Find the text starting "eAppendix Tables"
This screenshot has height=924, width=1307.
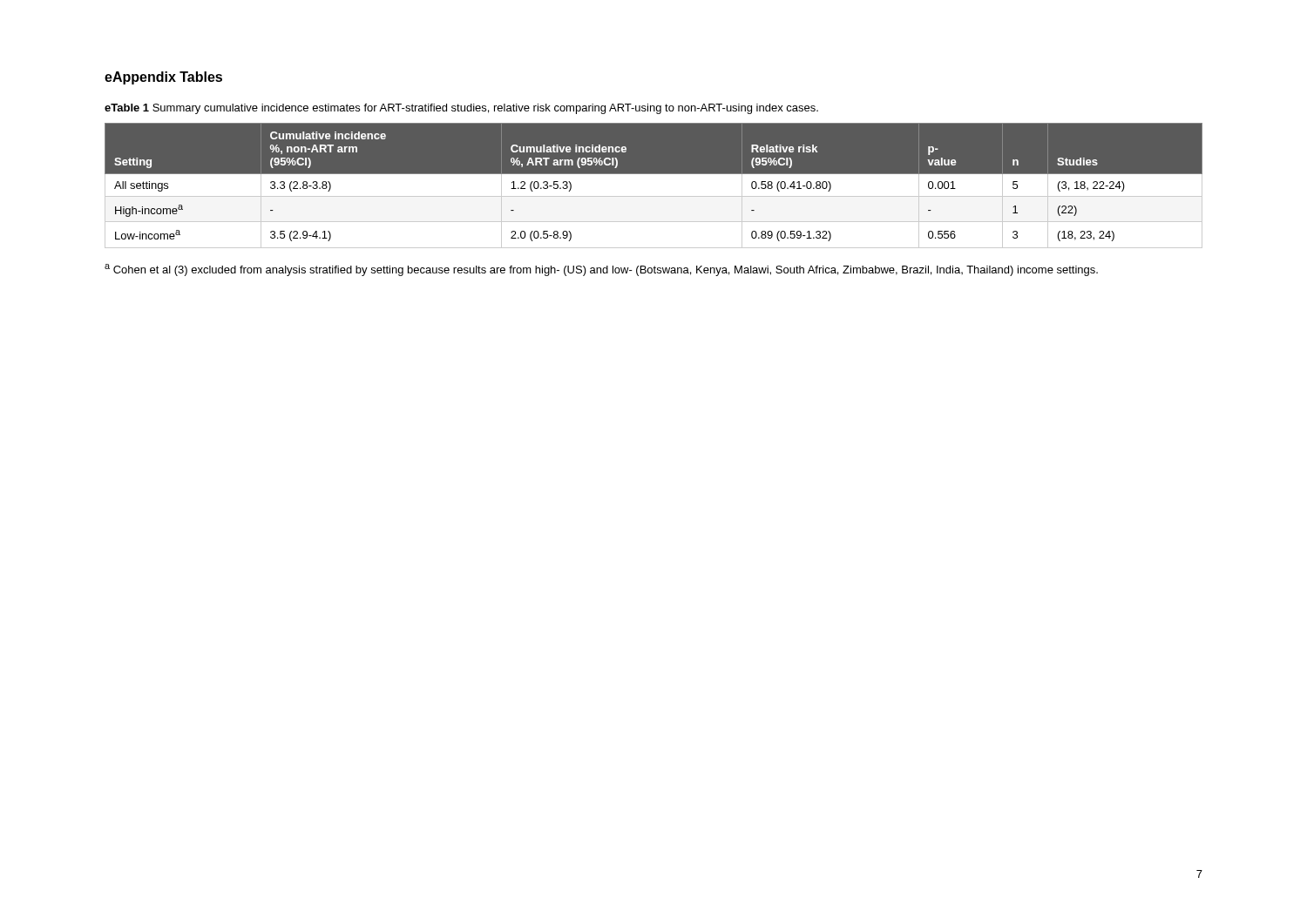pyautogui.click(x=164, y=77)
